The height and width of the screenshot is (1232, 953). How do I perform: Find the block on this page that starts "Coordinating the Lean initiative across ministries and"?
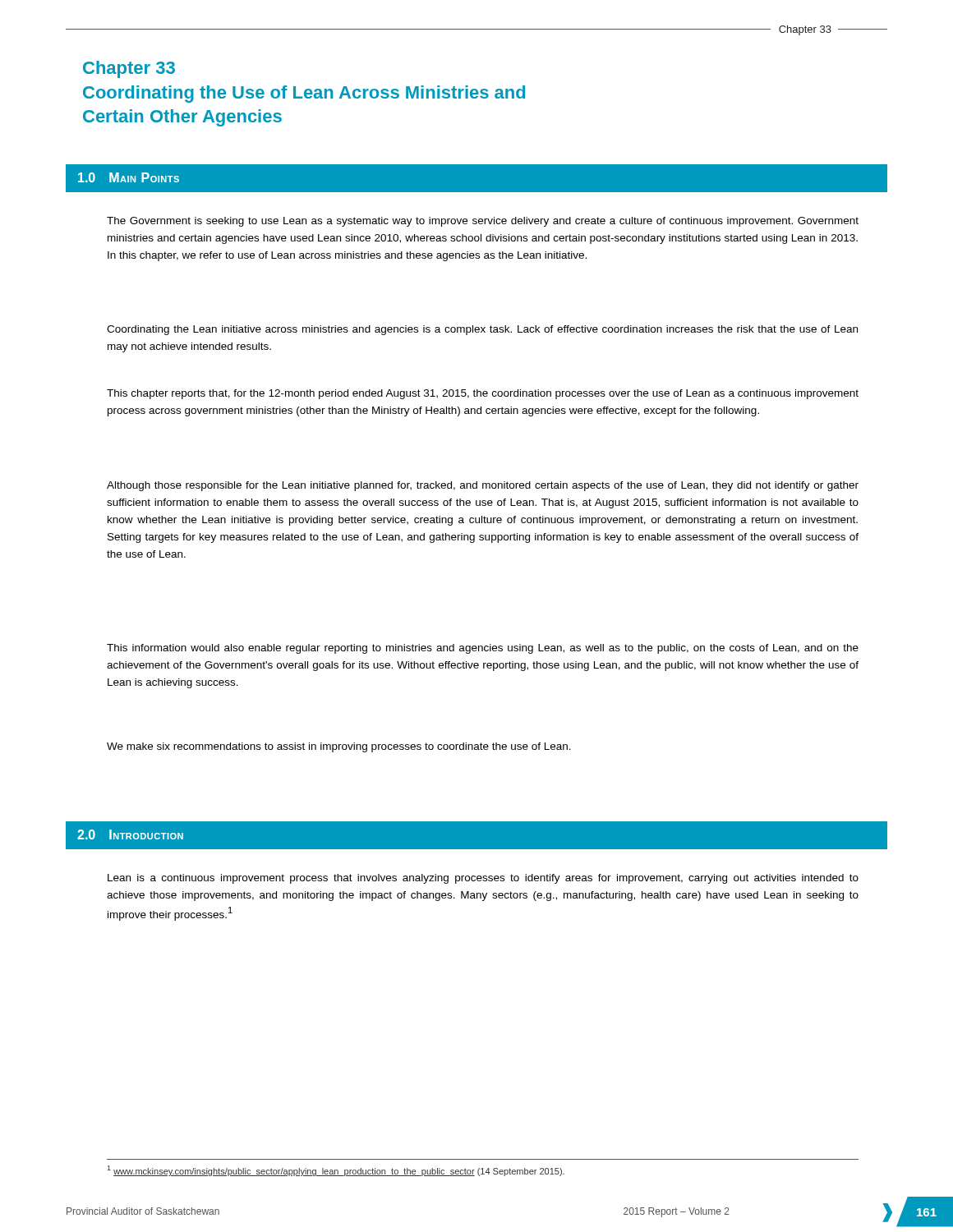483,338
